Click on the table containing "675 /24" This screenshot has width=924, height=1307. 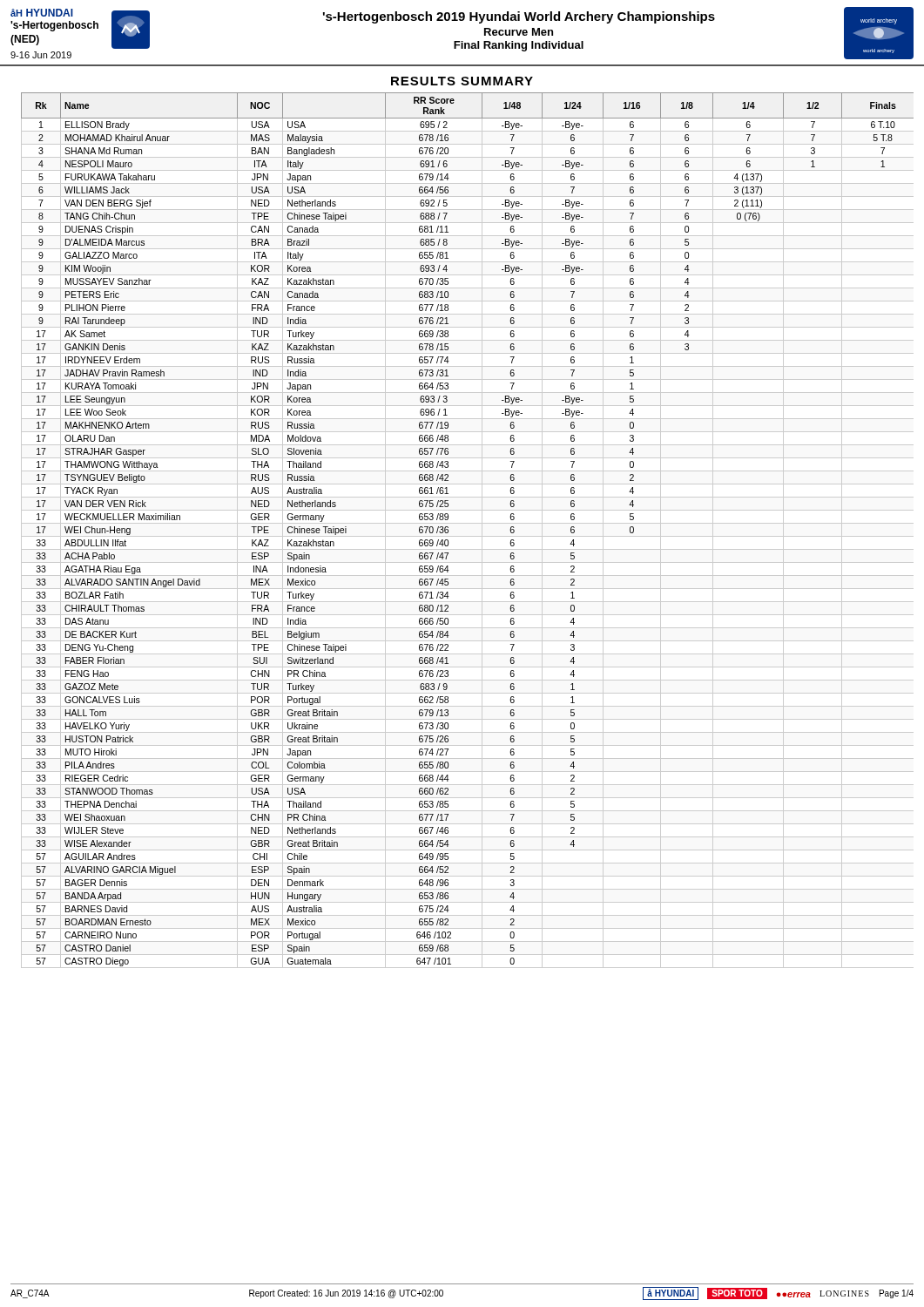[462, 530]
